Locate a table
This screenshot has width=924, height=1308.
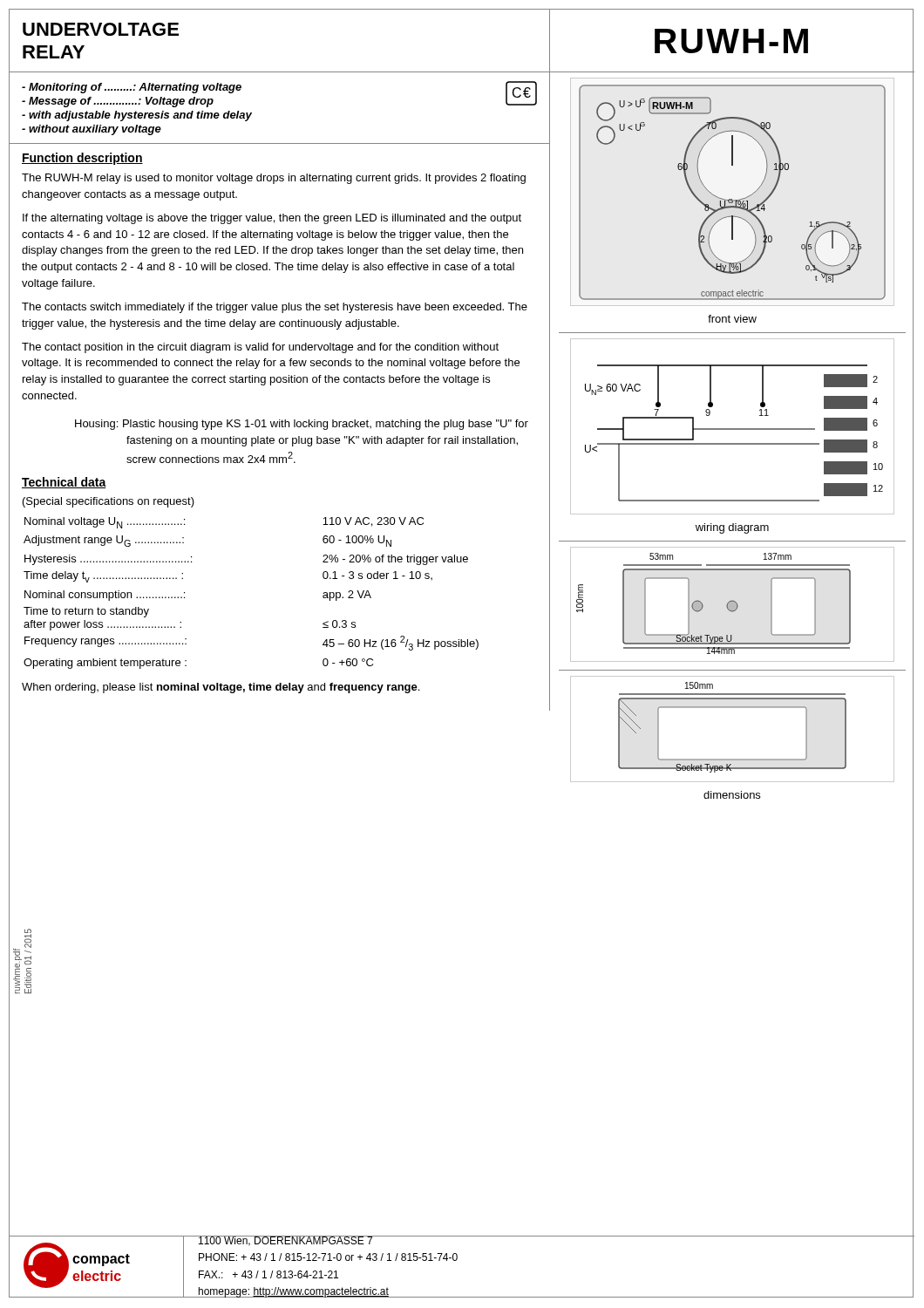pyautogui.click(x=279, y=591)
